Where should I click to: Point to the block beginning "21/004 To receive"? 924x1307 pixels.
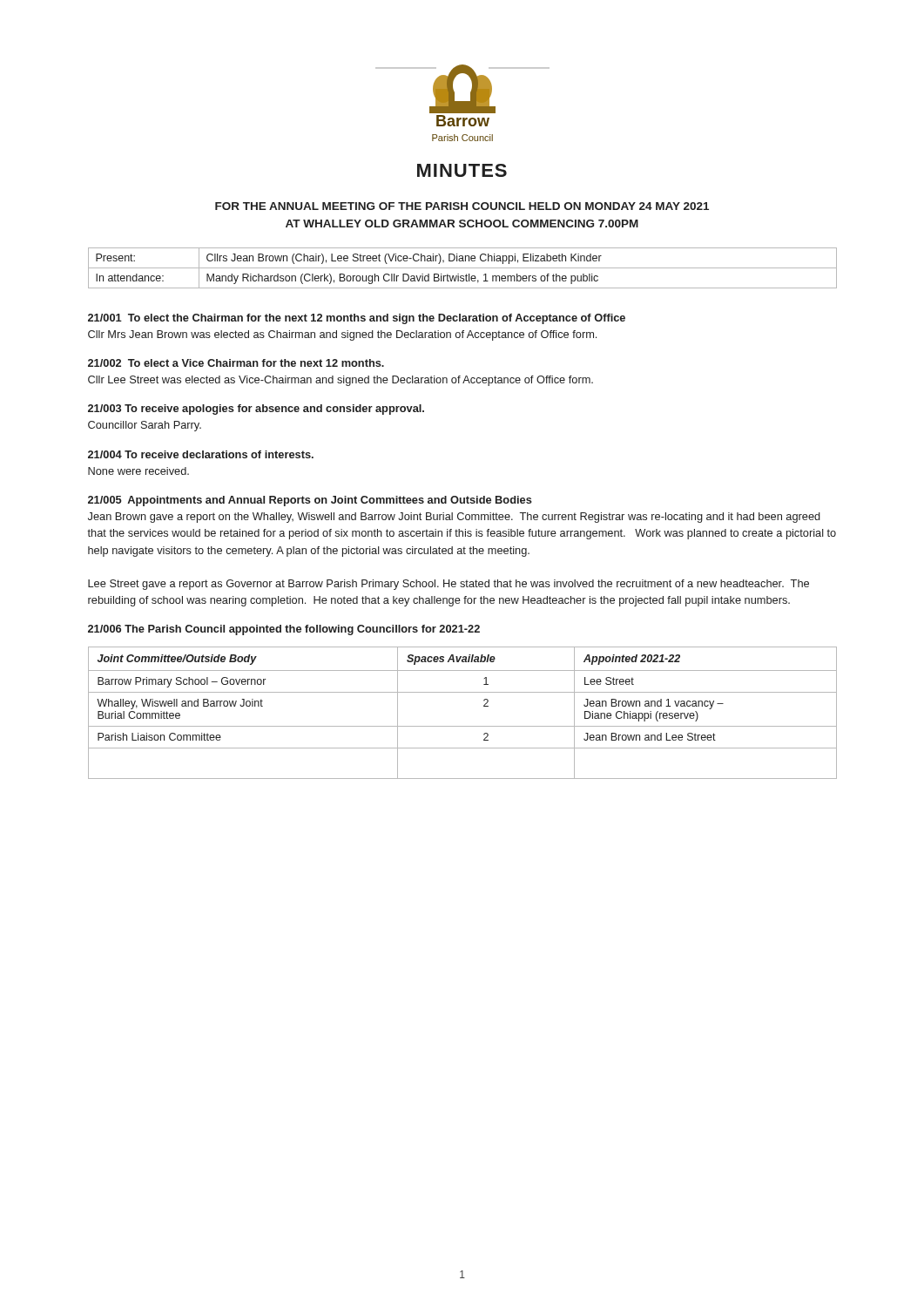pos(201,462)
